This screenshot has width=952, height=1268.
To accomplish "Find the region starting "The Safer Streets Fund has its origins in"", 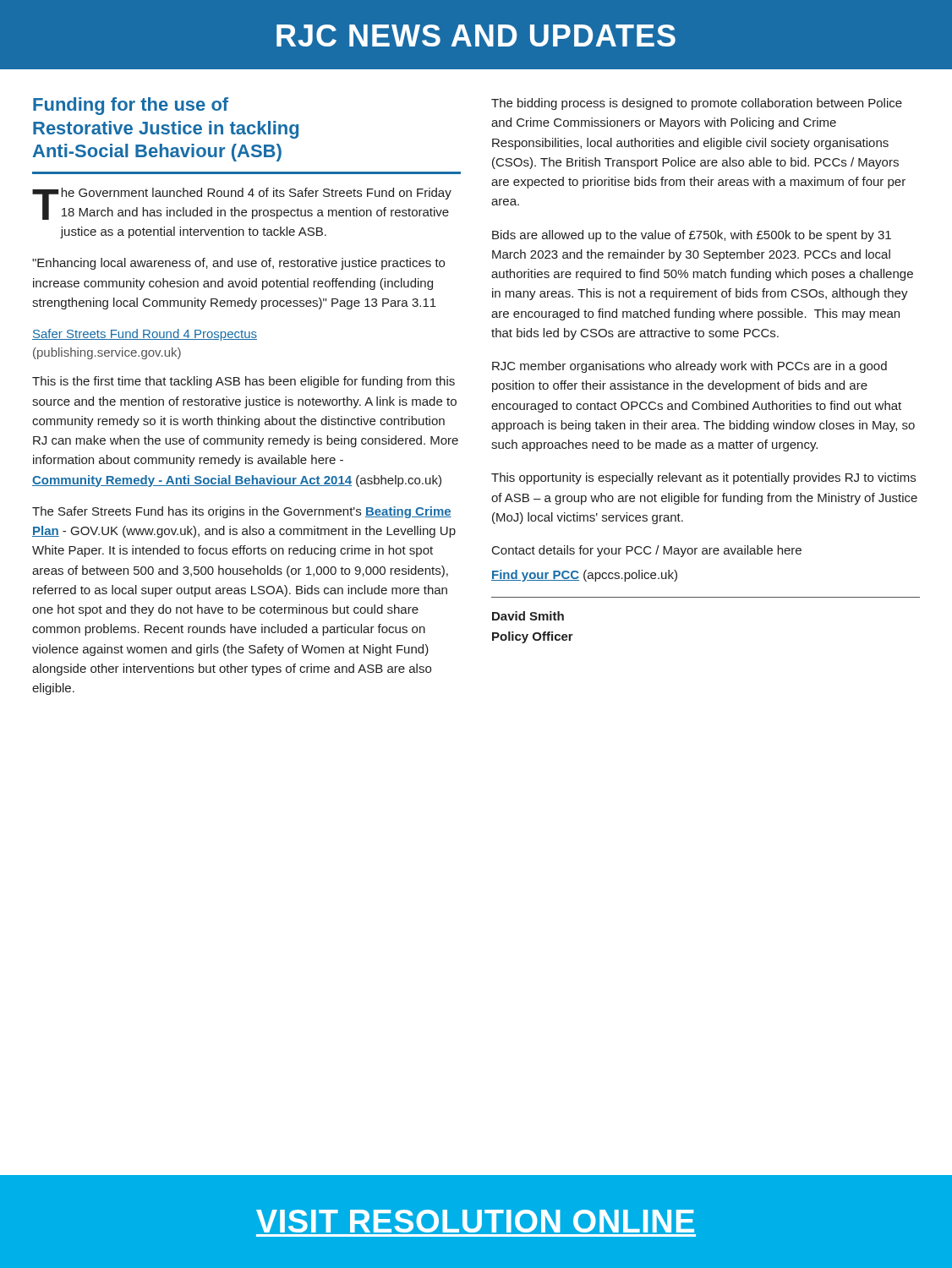I will (x=244, y=599).
